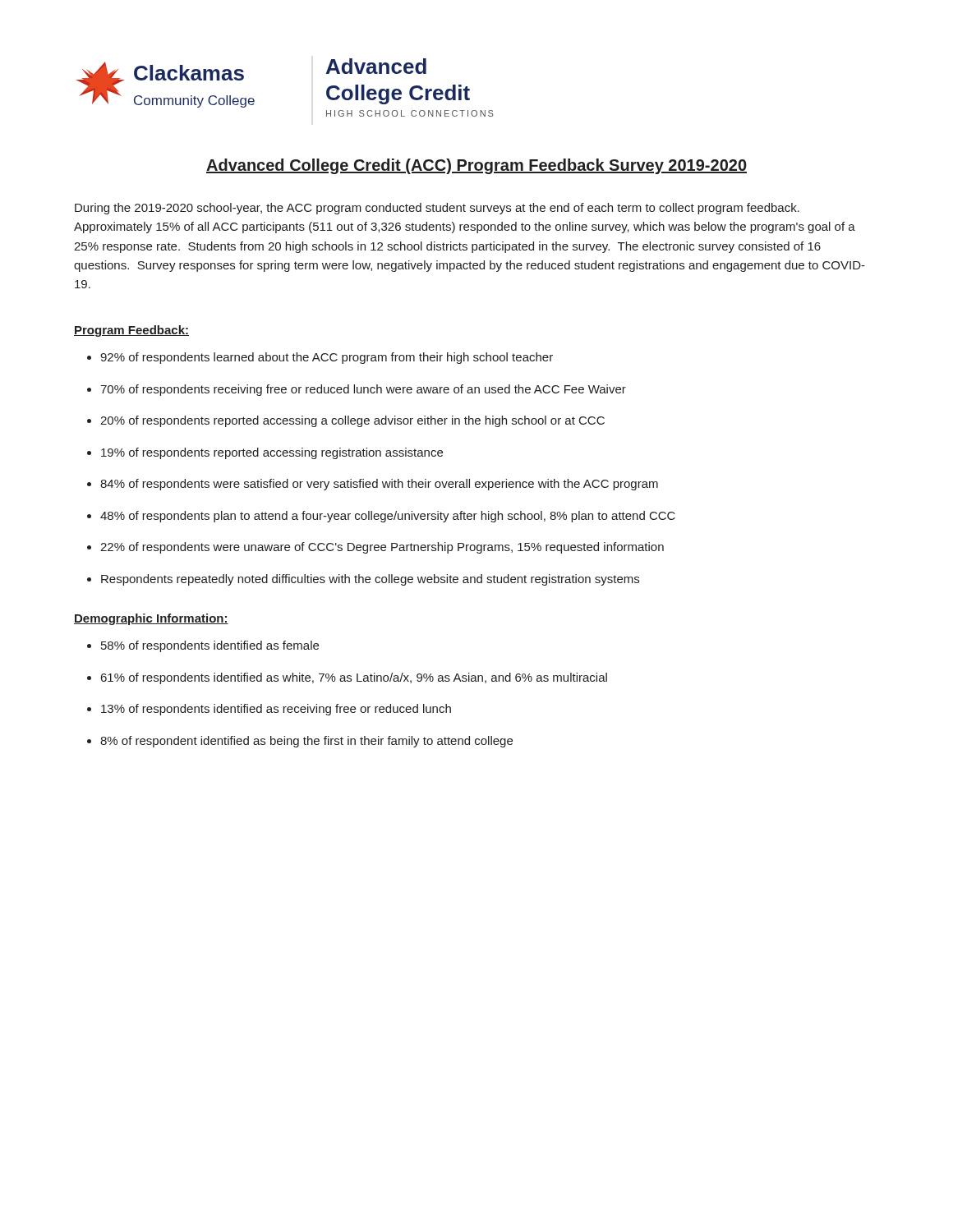This screenshot has height=1232, width=953.
Task: Select the block starting "19% of respondents reported accessing registration assistance"
Action: (x=272, y=452)
